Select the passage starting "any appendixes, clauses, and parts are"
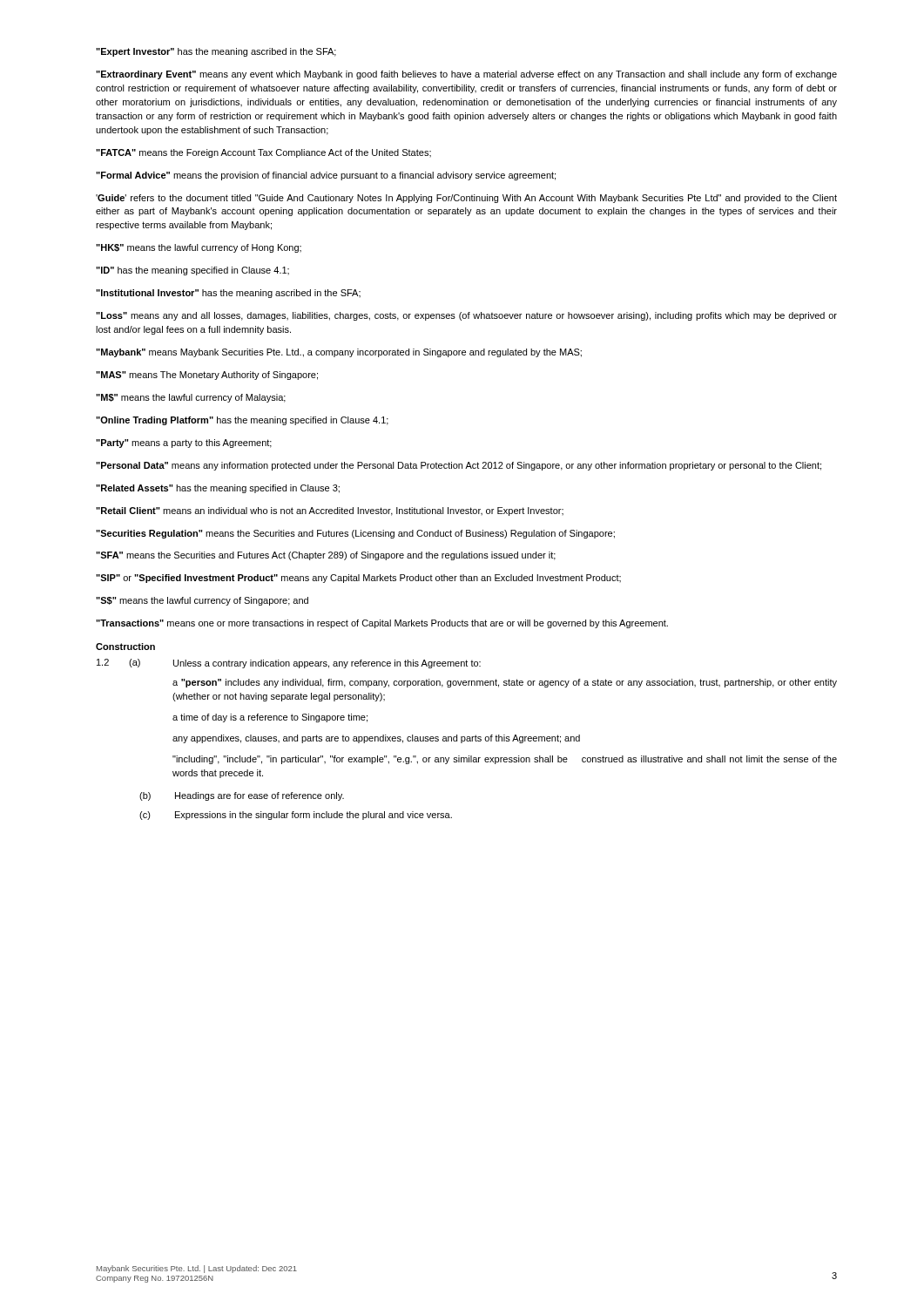Screen dimensions: 1307x924 click(x=376, y=738)
